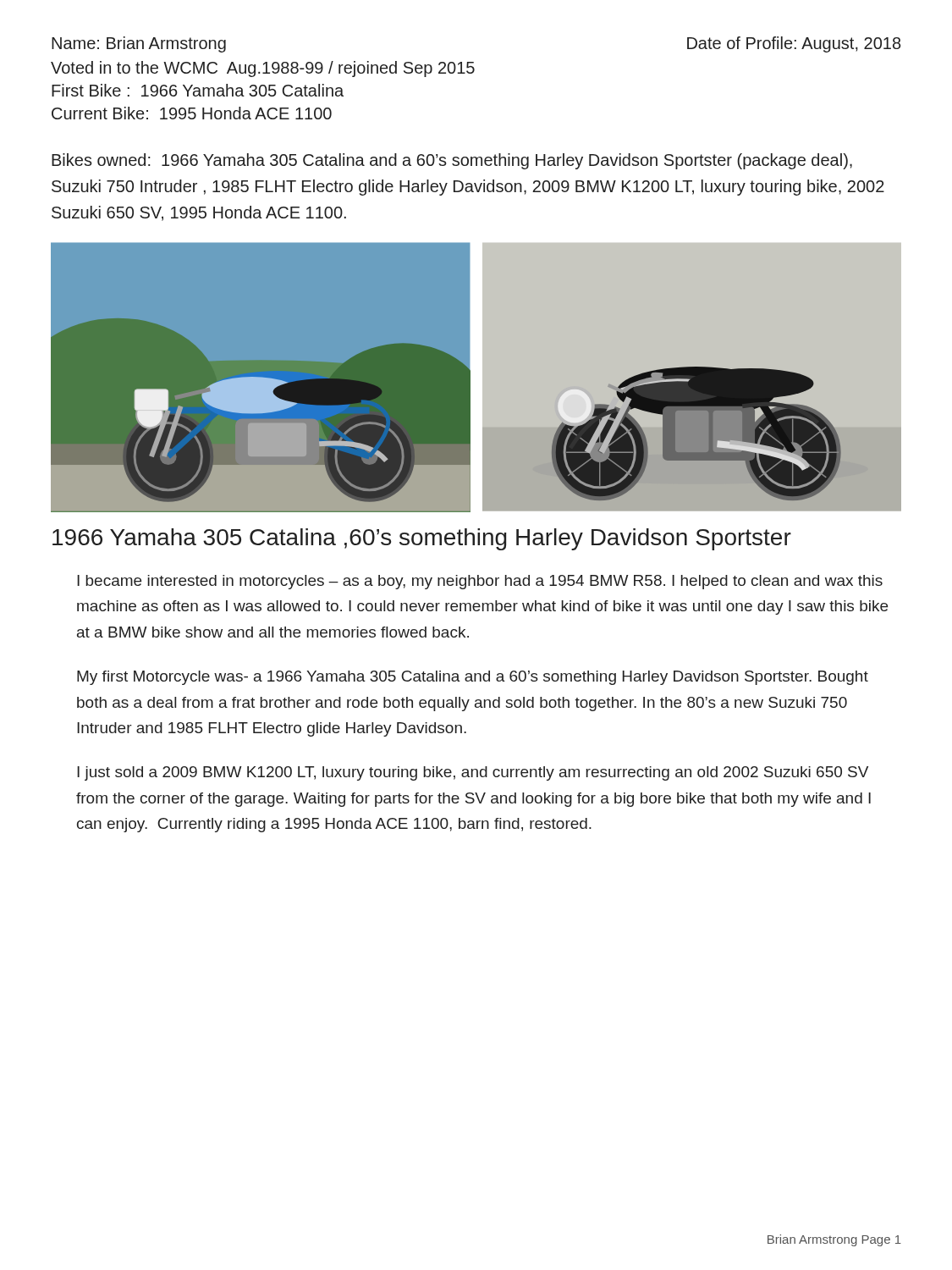Locate the text block with the text "Current Bike: 1995 Honda"

tap(191, 113)
